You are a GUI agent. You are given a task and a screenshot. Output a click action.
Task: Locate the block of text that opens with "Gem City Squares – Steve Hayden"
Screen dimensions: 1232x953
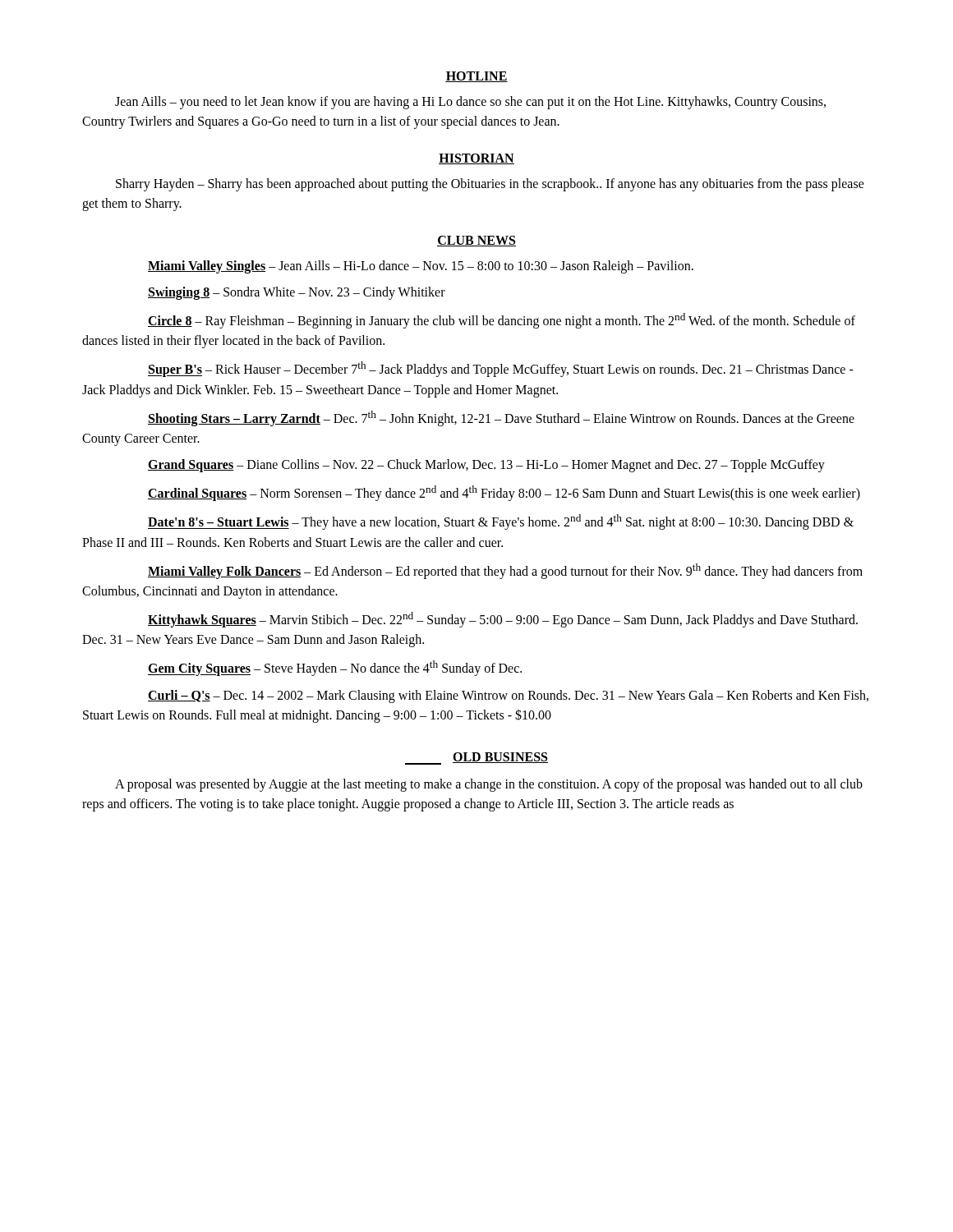(x=335, y=667)
